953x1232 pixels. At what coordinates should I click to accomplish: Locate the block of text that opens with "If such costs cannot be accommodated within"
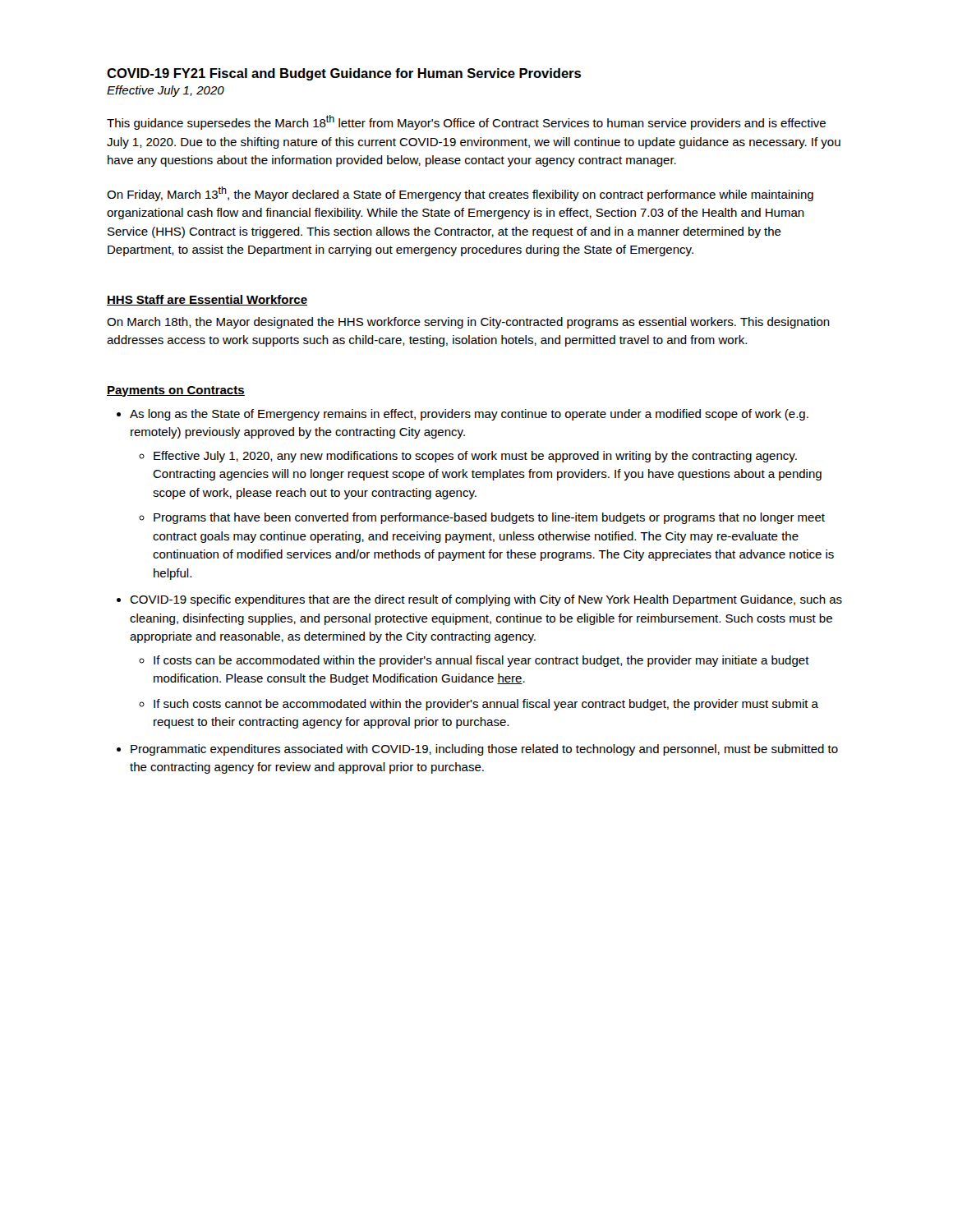pyautogui.click(x=486, y=712)
